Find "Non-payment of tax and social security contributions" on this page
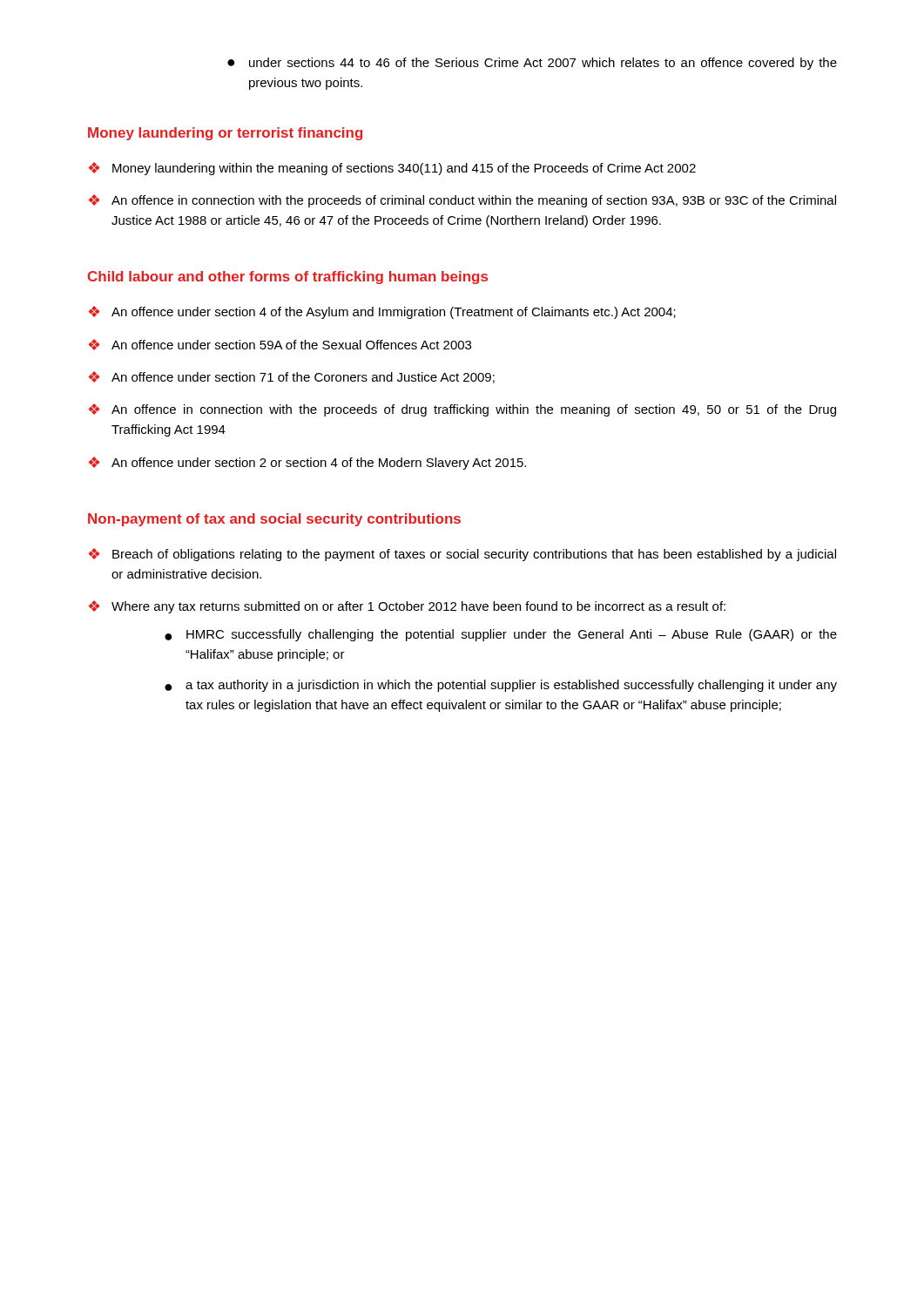 pos(274,519)
